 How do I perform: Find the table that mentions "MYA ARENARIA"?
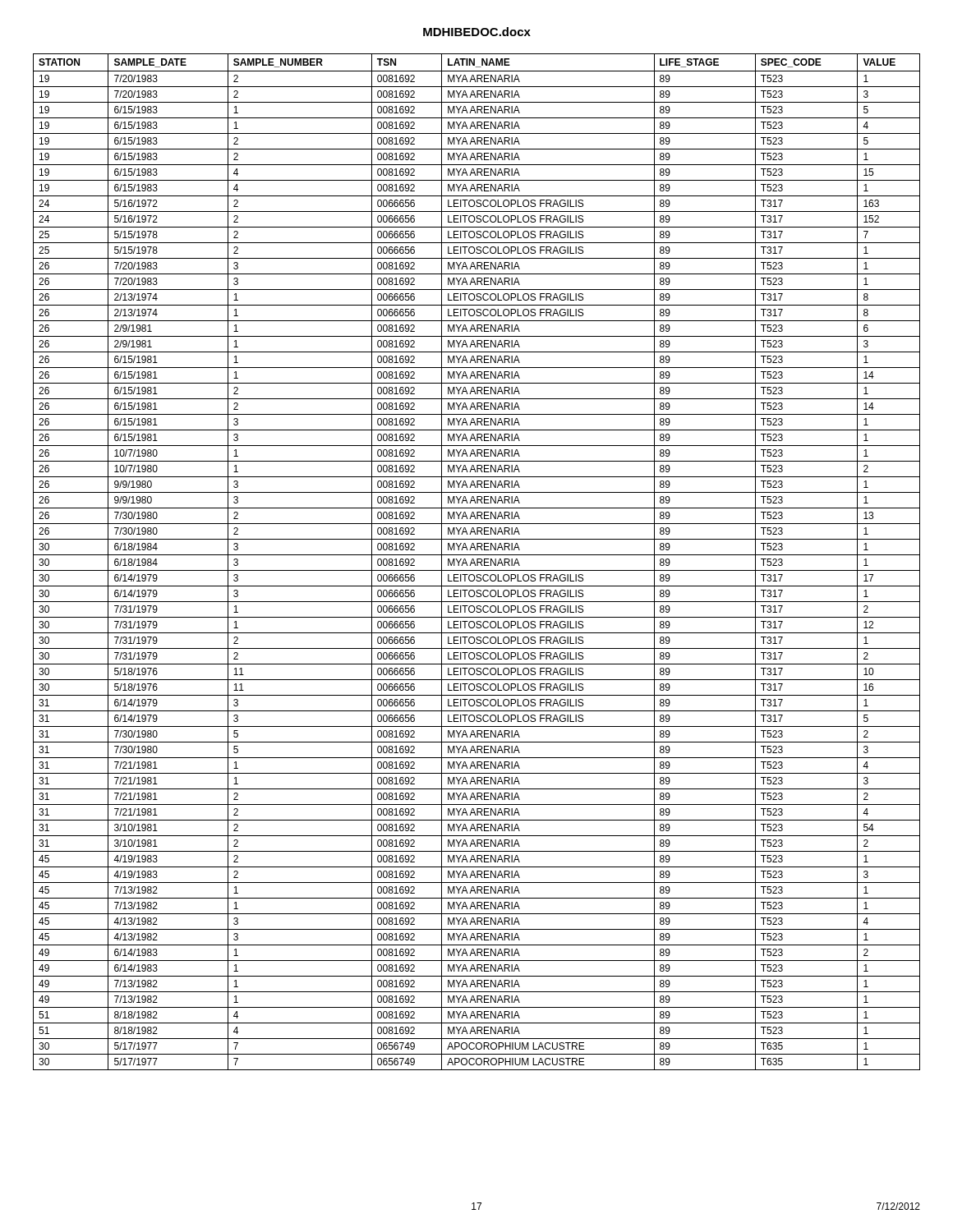pos(476,562)
